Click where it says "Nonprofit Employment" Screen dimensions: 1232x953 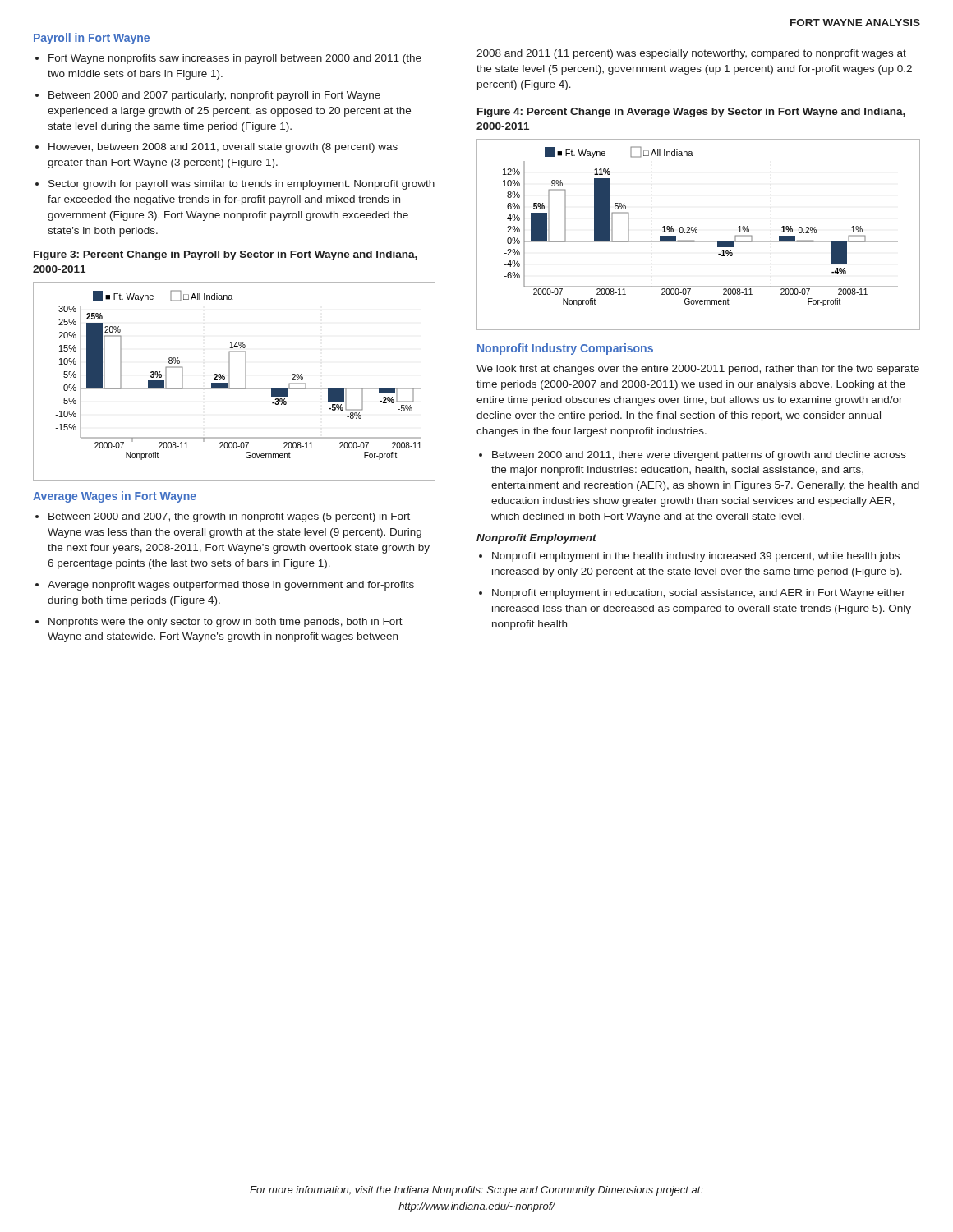(x=536, y=538)
